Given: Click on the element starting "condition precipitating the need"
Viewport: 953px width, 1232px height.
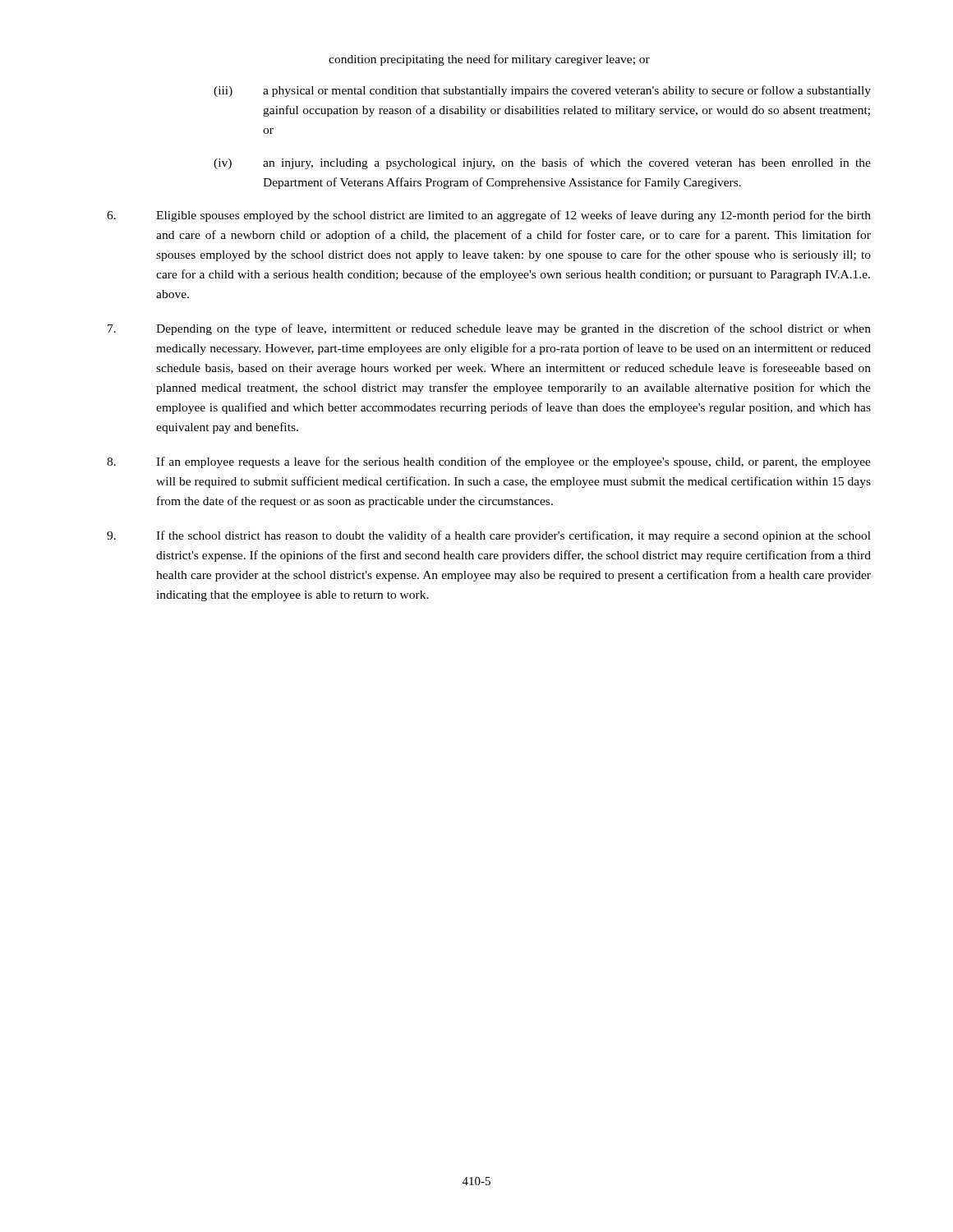Looking at the screenshot, I should [x=489, y=59].
